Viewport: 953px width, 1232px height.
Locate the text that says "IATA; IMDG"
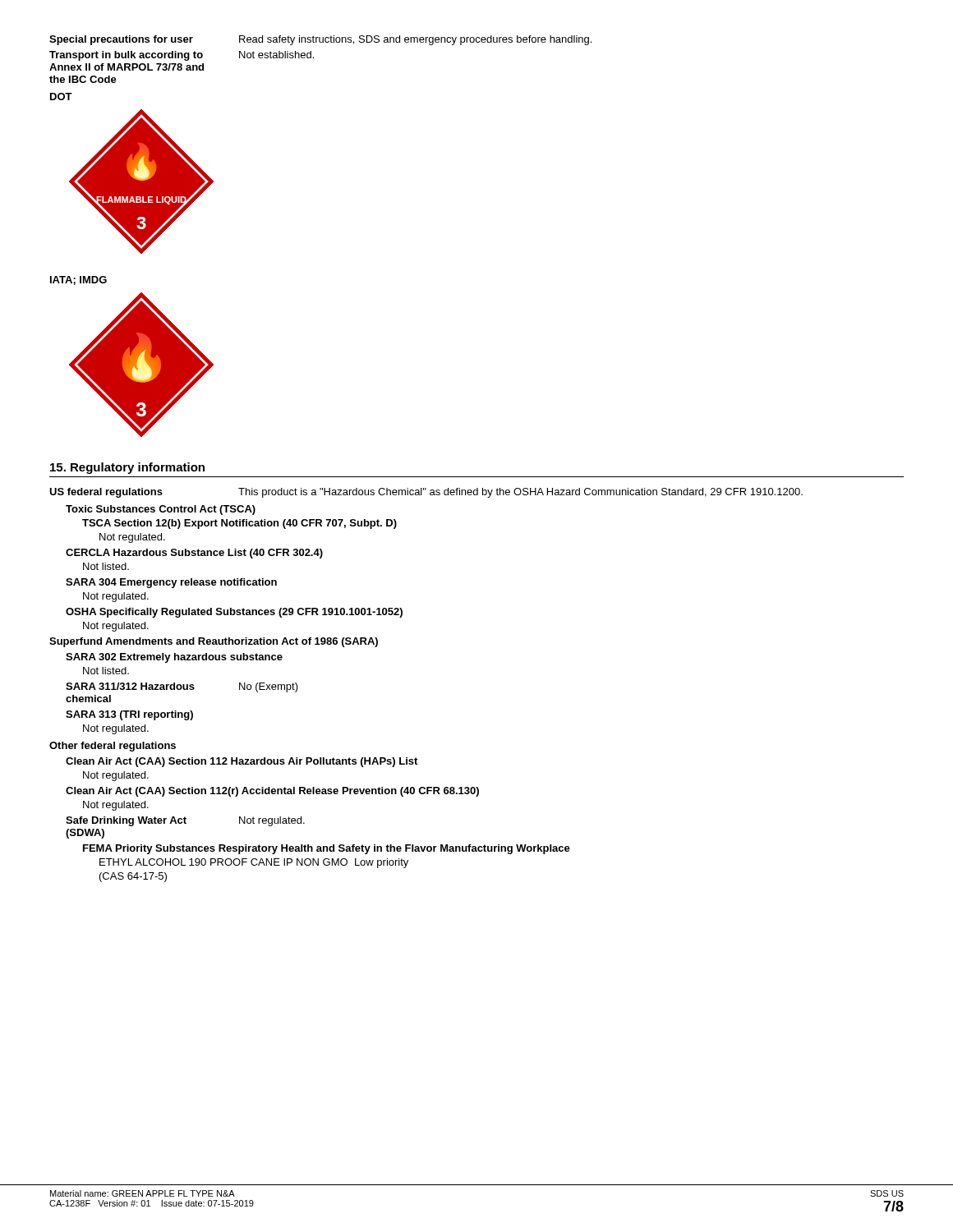click(x=78, y=280)
